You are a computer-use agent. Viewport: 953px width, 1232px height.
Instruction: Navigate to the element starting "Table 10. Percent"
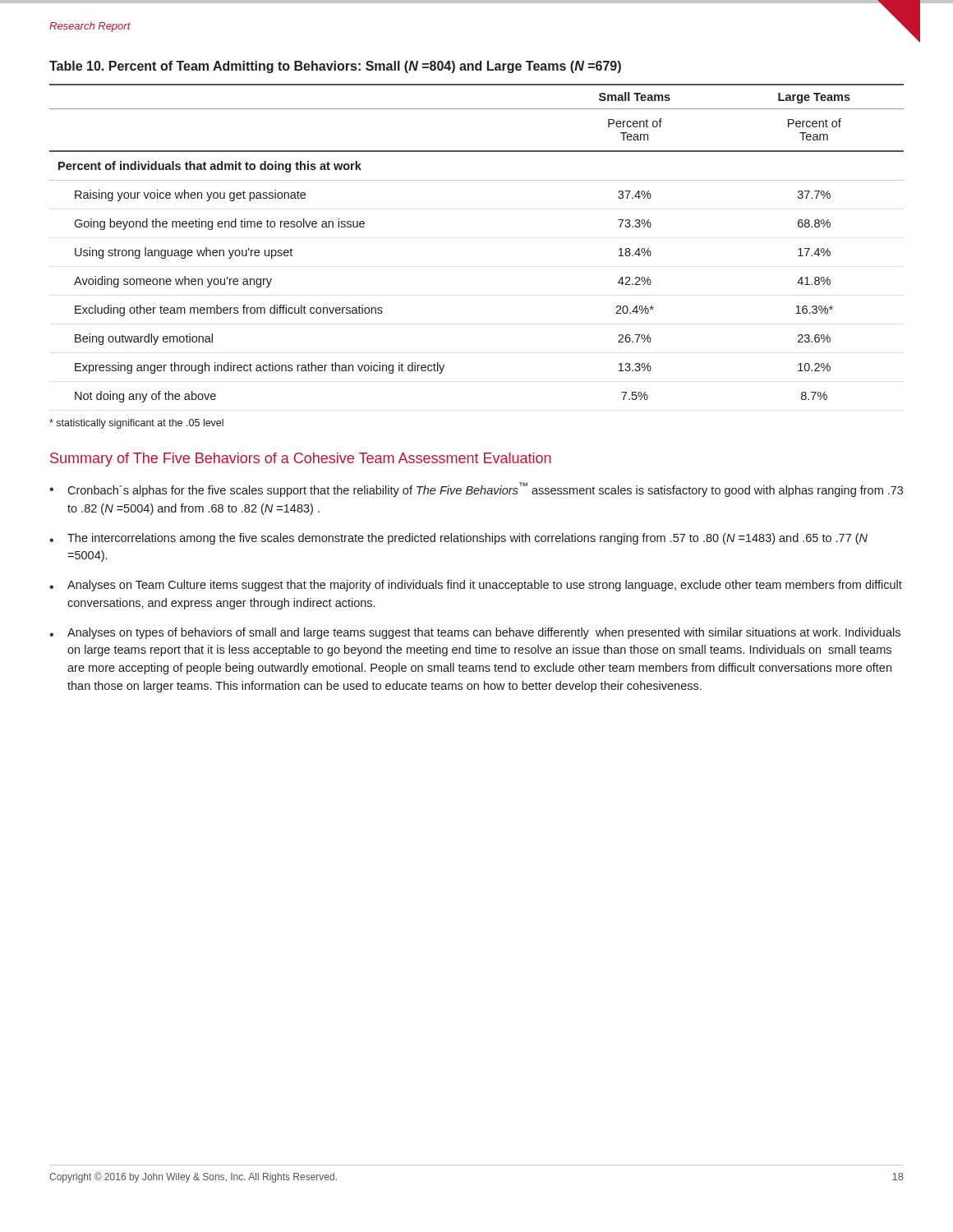[335, 66]
